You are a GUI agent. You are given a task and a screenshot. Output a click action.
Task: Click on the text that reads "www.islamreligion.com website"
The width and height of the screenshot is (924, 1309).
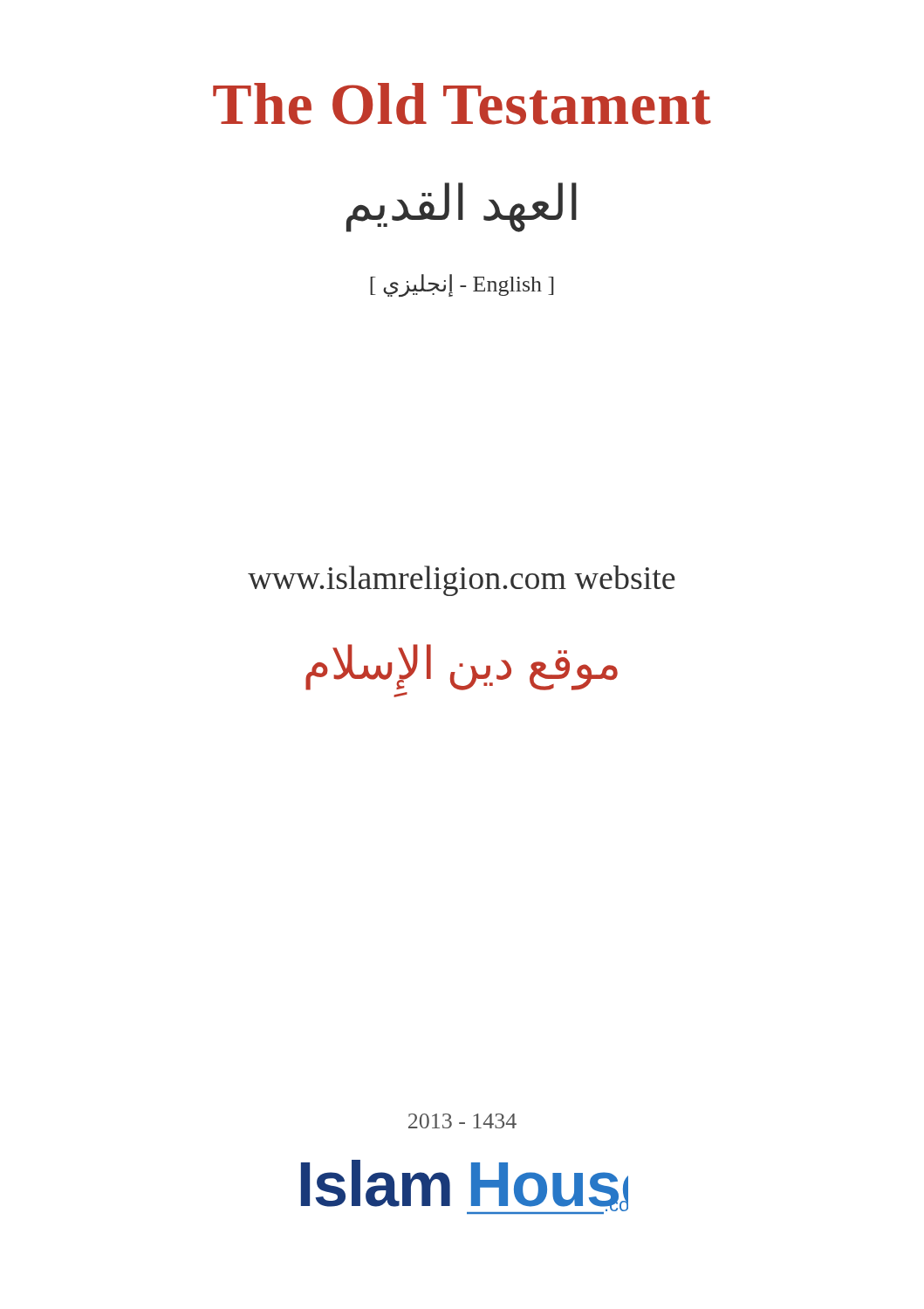pos(462,578)
